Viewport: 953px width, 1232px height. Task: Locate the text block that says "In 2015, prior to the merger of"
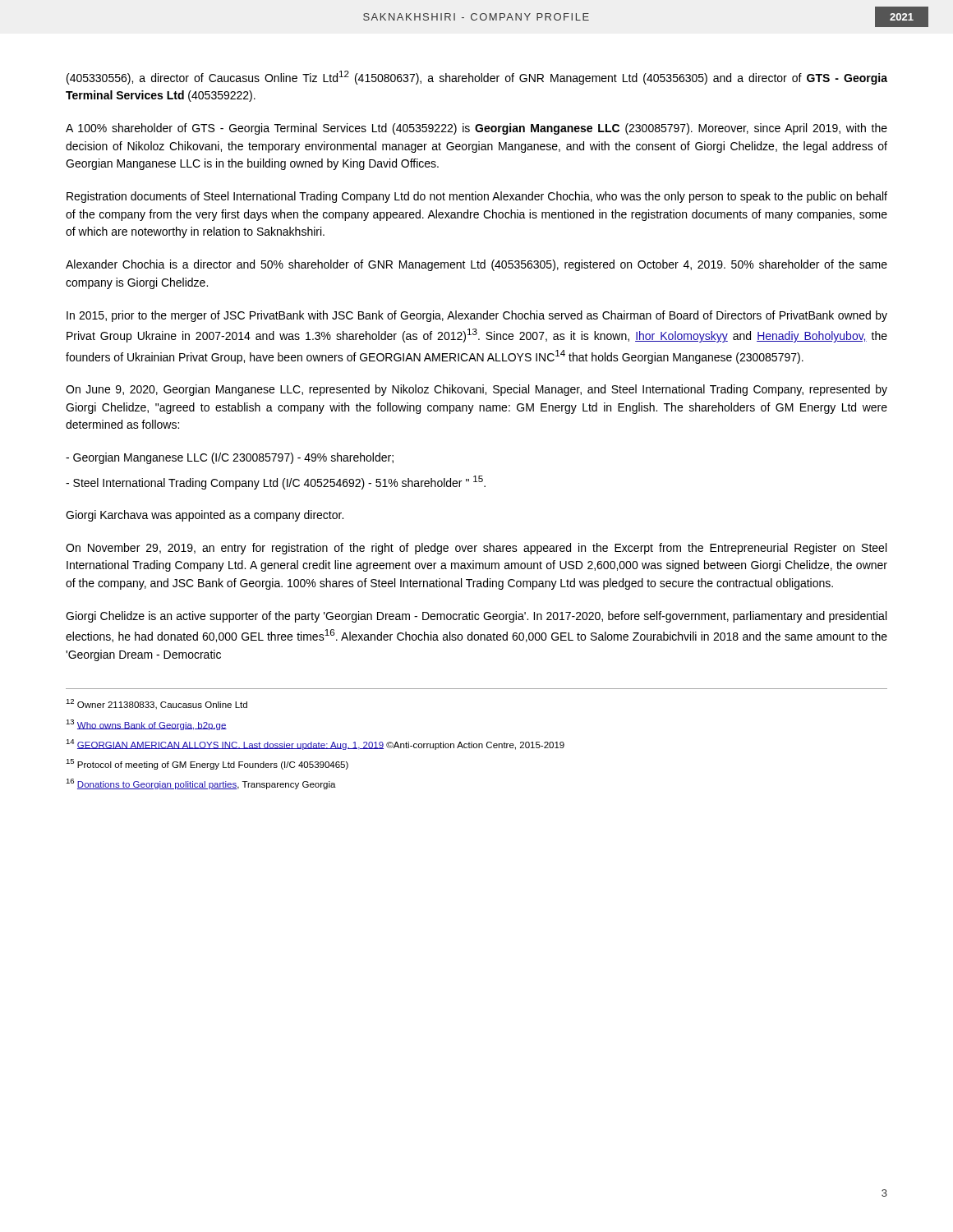(476, 337)
